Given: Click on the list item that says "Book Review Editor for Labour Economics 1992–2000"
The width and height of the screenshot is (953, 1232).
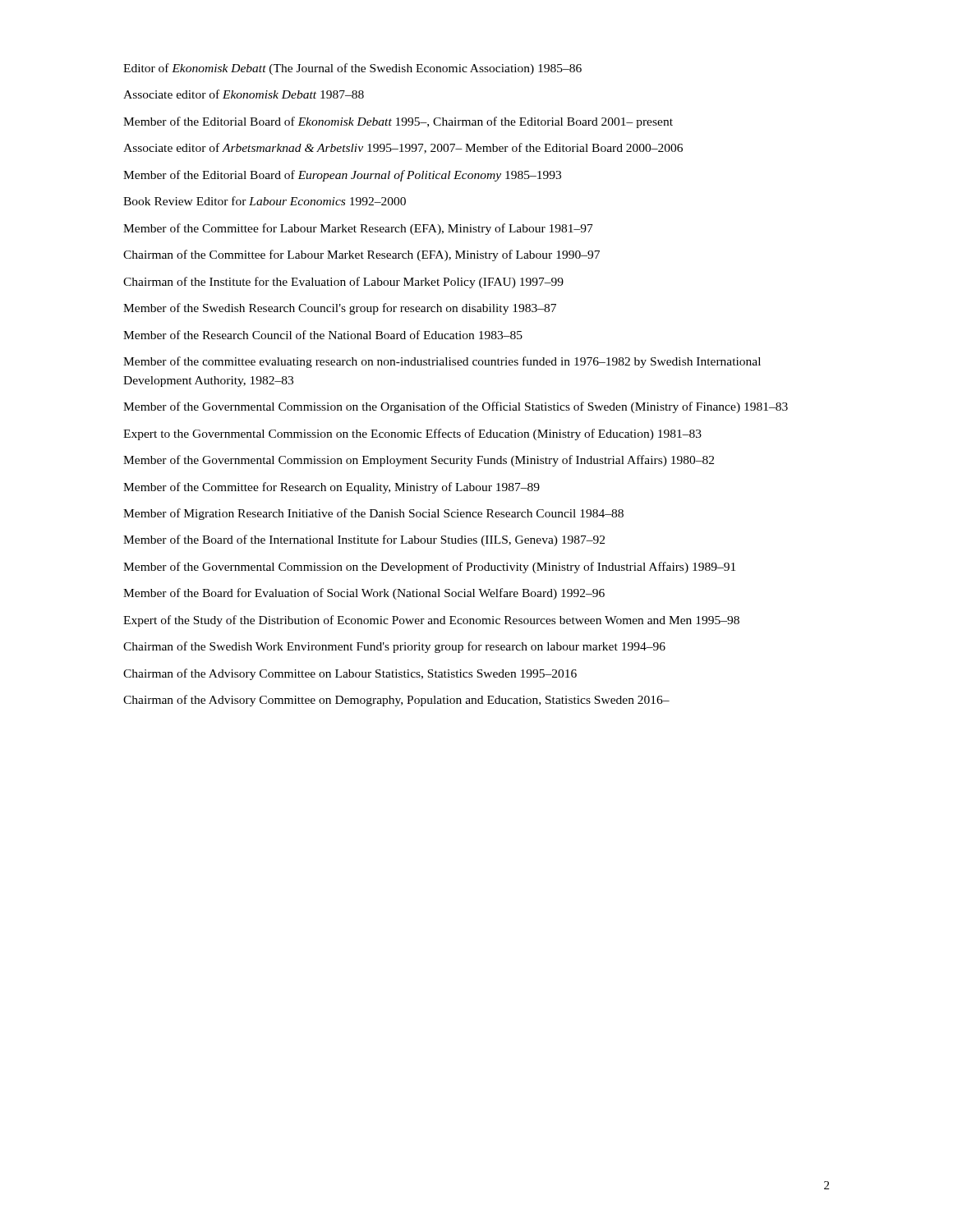Looking at the screenshot, I should (265, 201).
